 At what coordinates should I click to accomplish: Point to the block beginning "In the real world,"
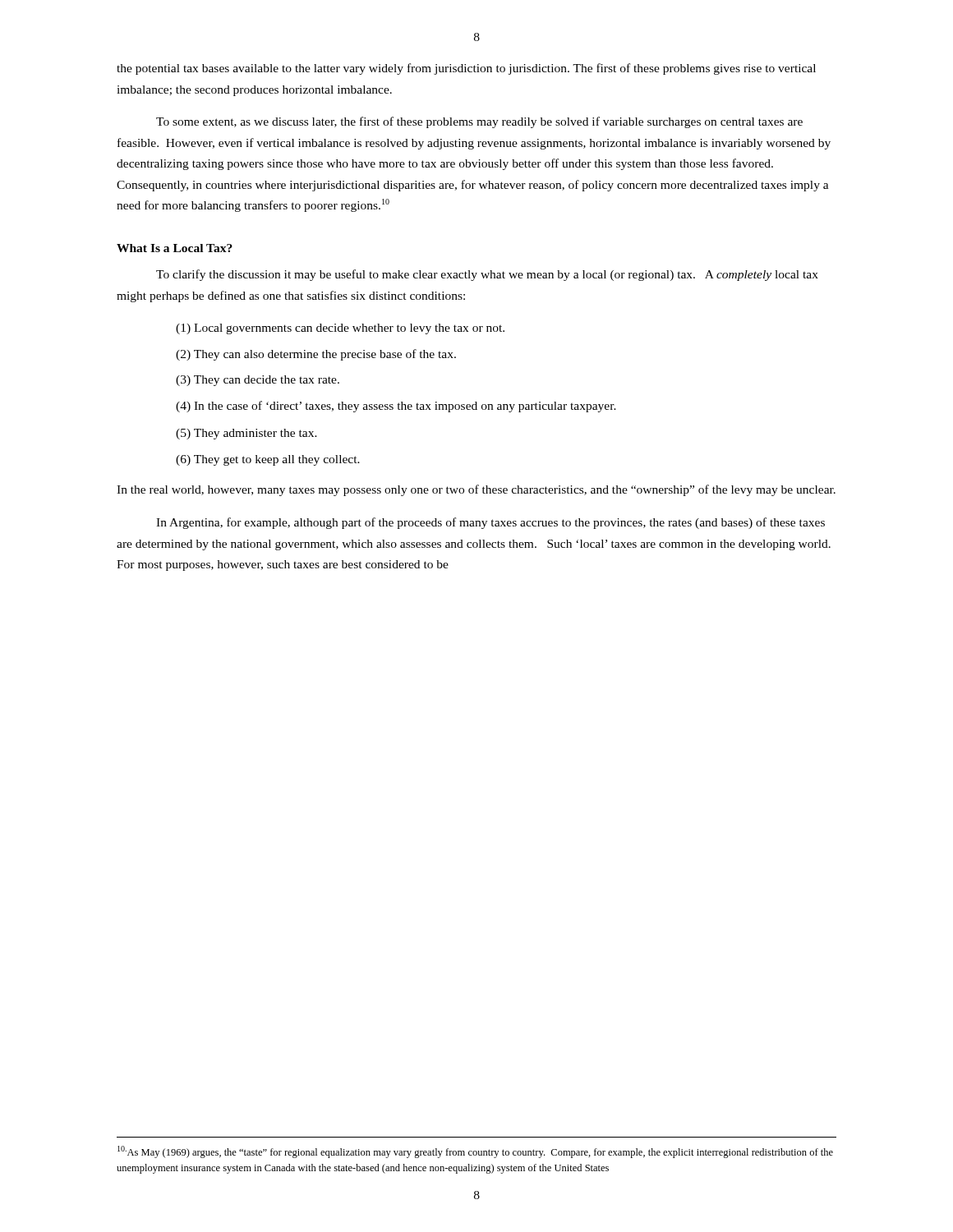476,489
